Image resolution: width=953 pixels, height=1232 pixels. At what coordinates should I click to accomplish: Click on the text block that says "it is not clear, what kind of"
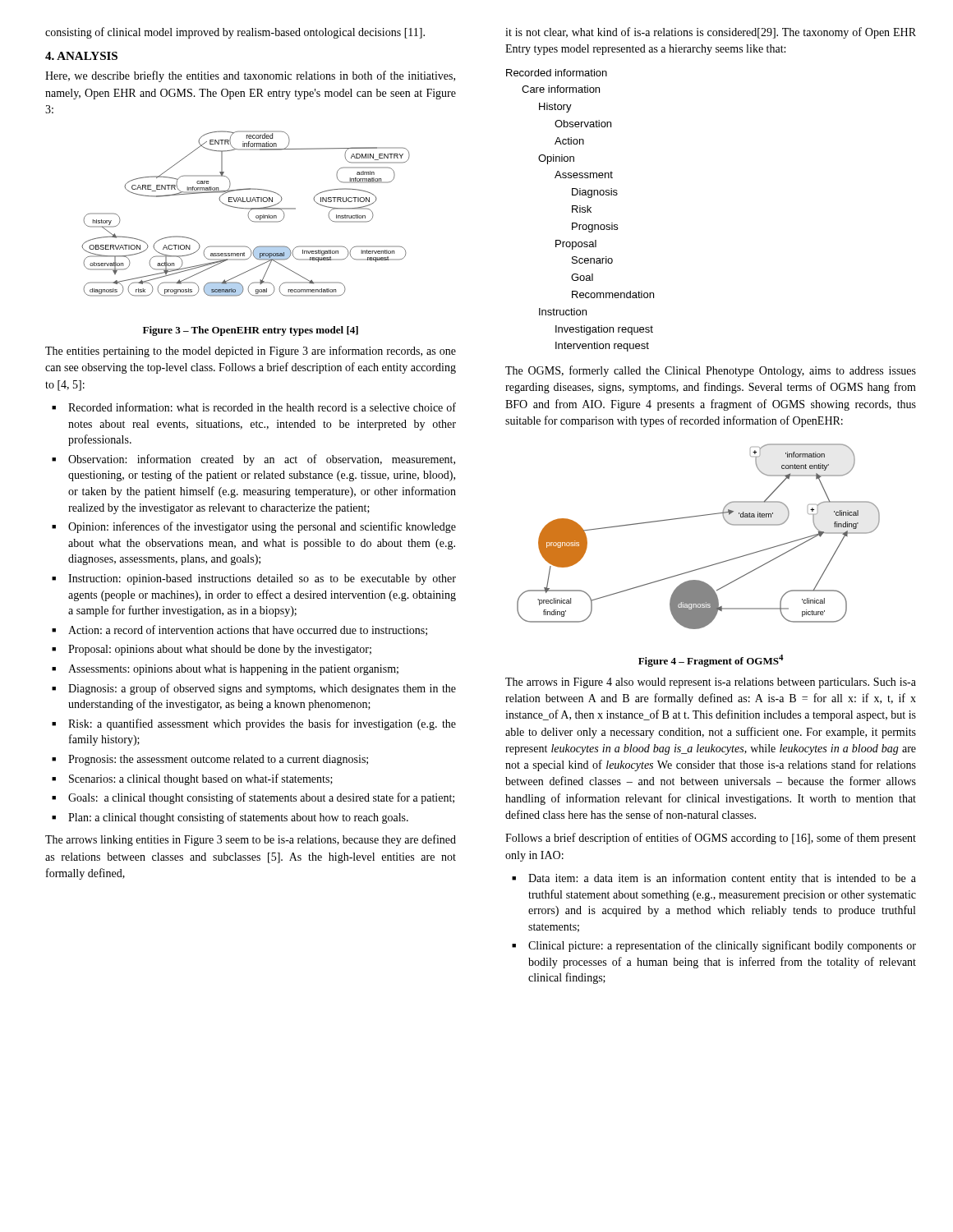(x=711, y=41)
